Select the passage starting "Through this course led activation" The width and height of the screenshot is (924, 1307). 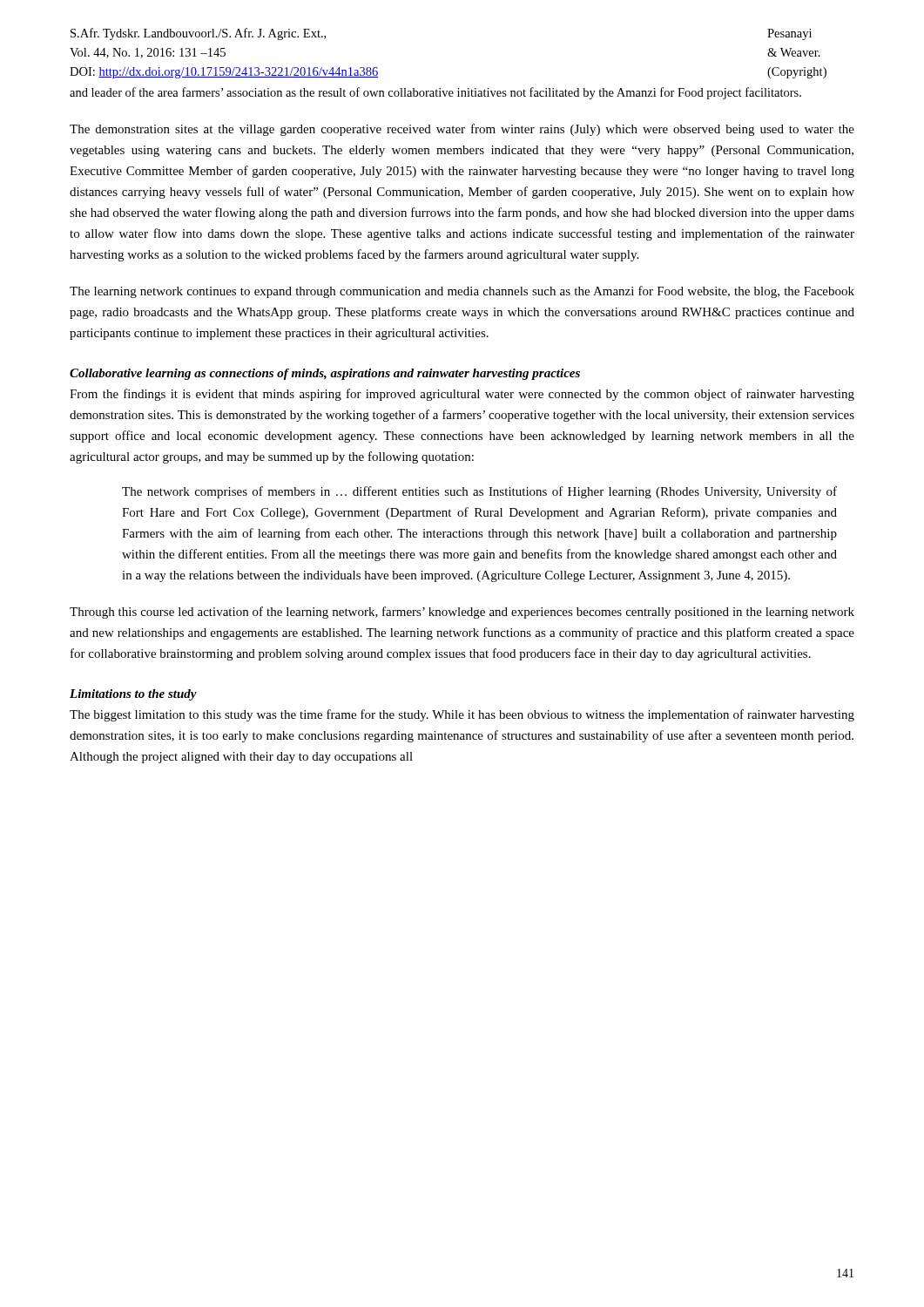pyautogui.click(x=462, y=633)
